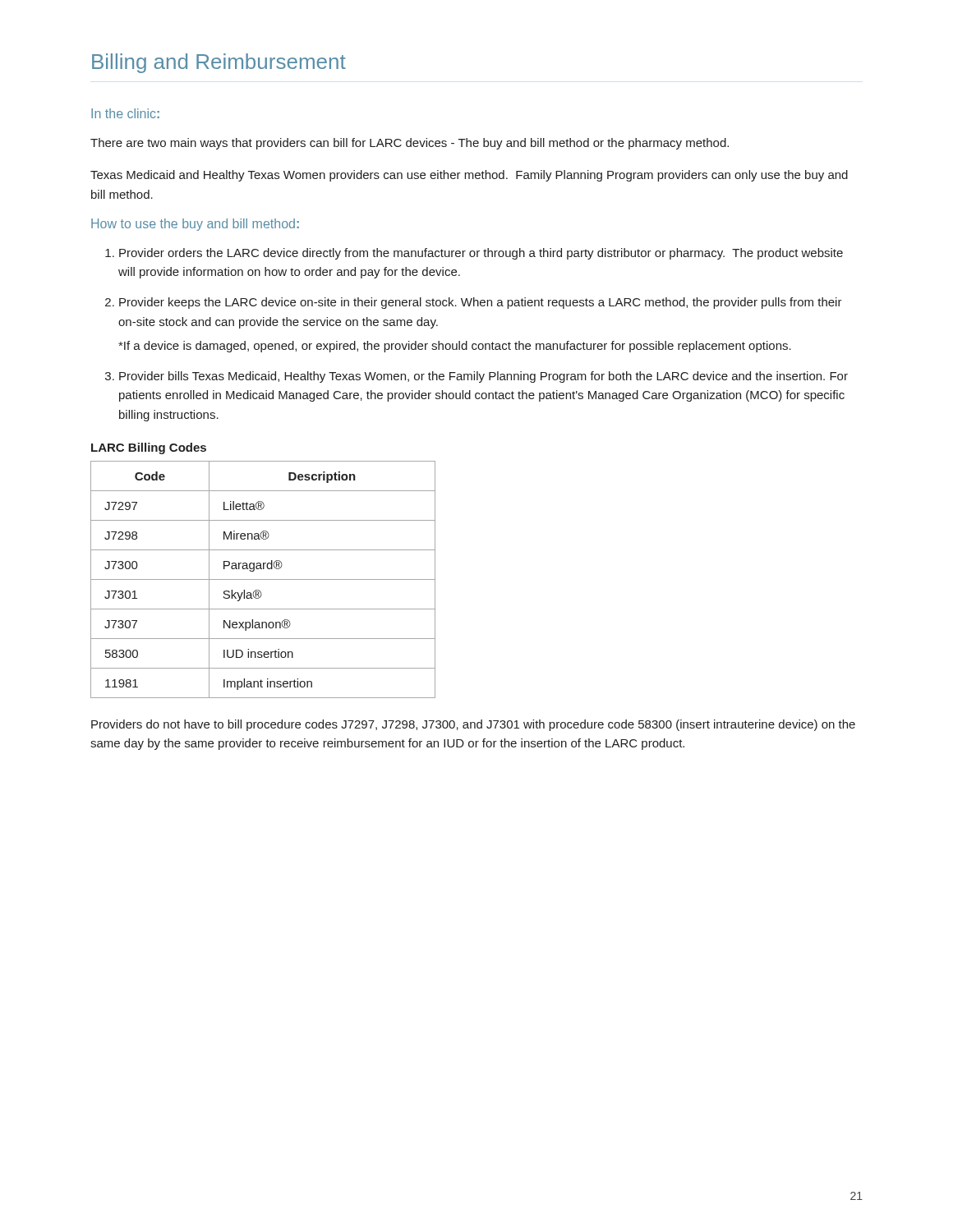Navigate to the block starting "How to use the"
953x1232 pixels.
[x=195, y=225]
